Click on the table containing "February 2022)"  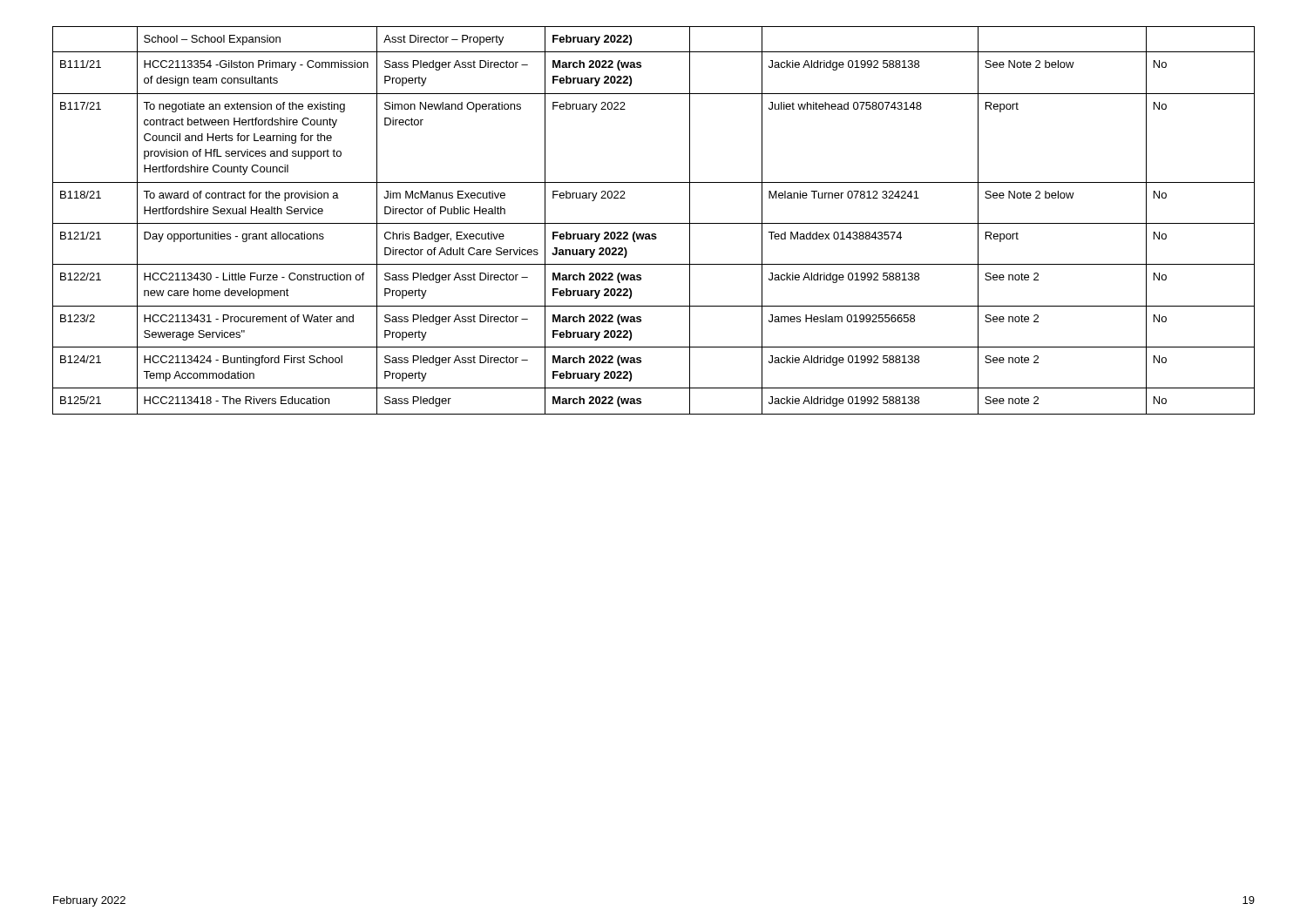click(x=654, y=220)
